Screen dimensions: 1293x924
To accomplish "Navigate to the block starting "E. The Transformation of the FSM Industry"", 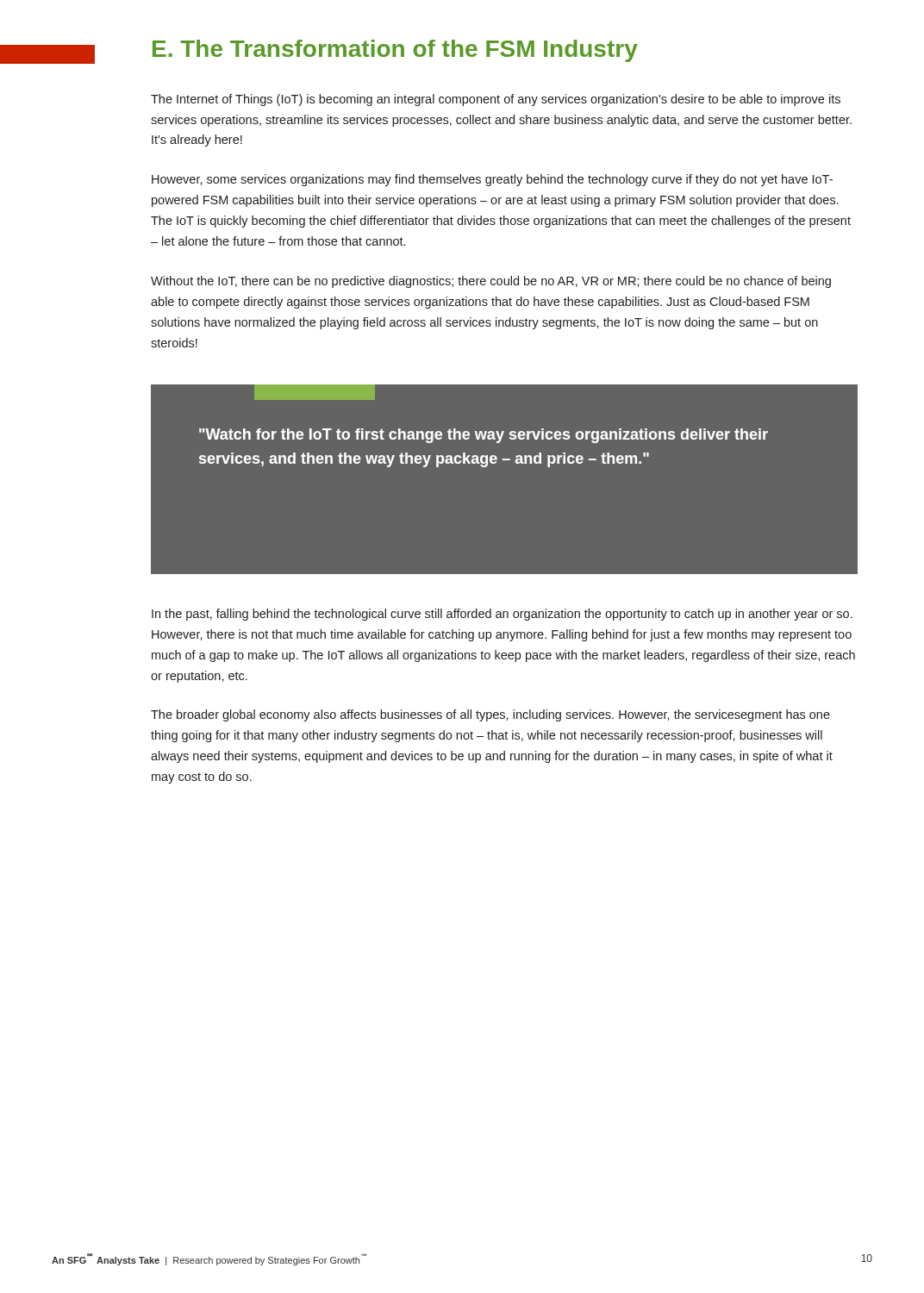I will pyautogui.click(x=504, y=49).
